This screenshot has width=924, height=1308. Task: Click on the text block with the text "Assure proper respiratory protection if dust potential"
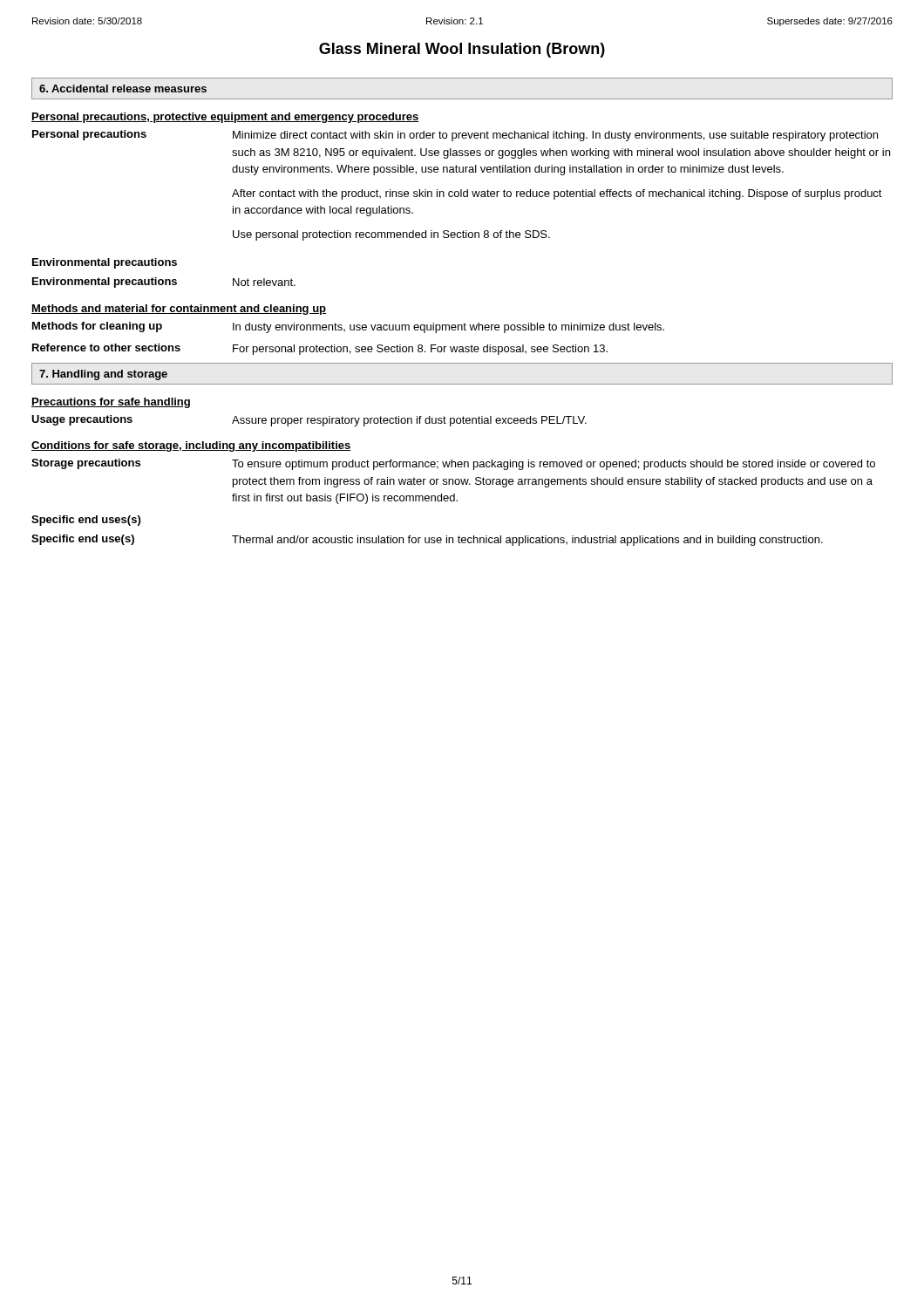click(x=409, y=419)
